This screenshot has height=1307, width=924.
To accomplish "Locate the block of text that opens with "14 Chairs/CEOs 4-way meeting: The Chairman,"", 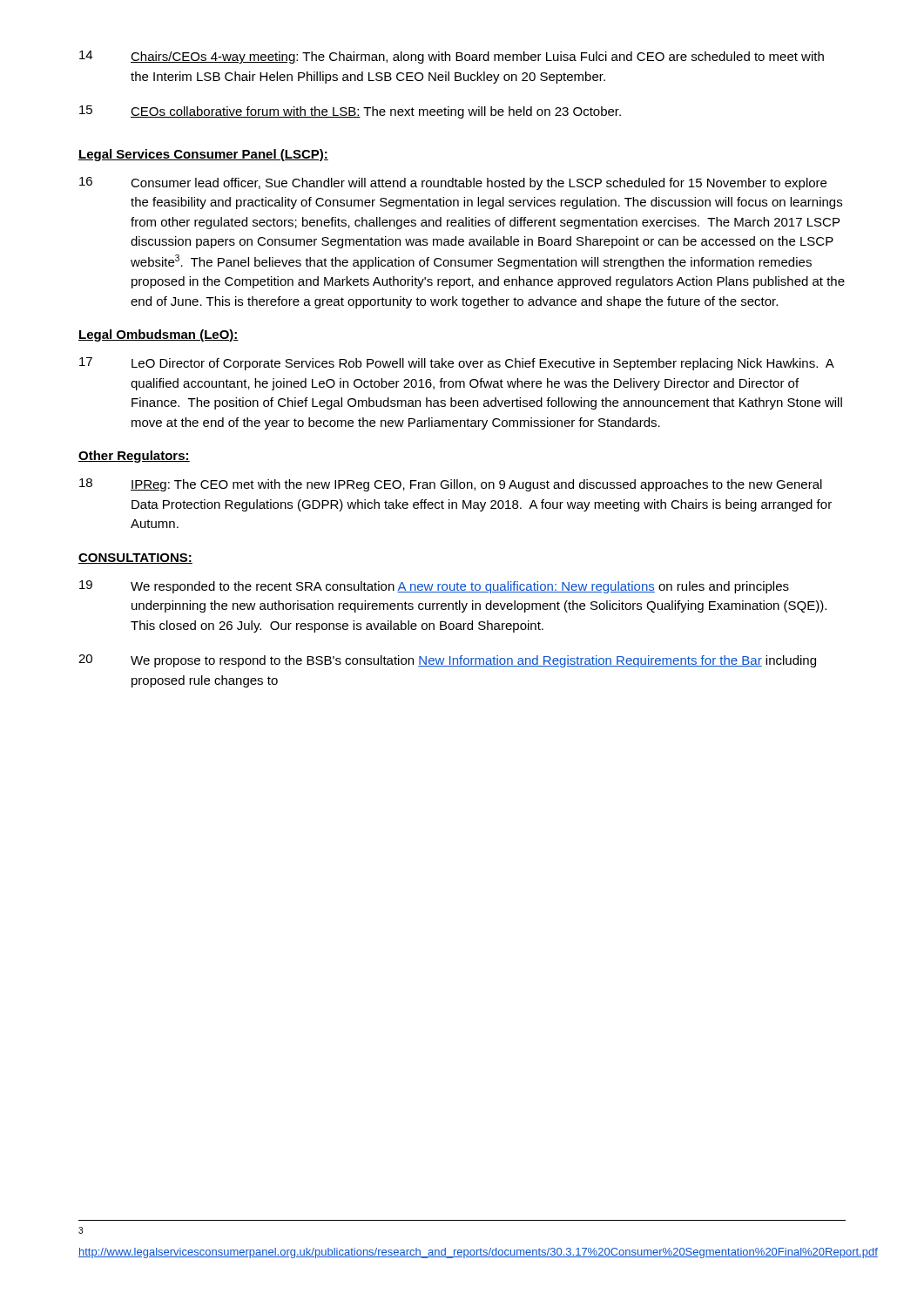I will [x=462, y=67].
